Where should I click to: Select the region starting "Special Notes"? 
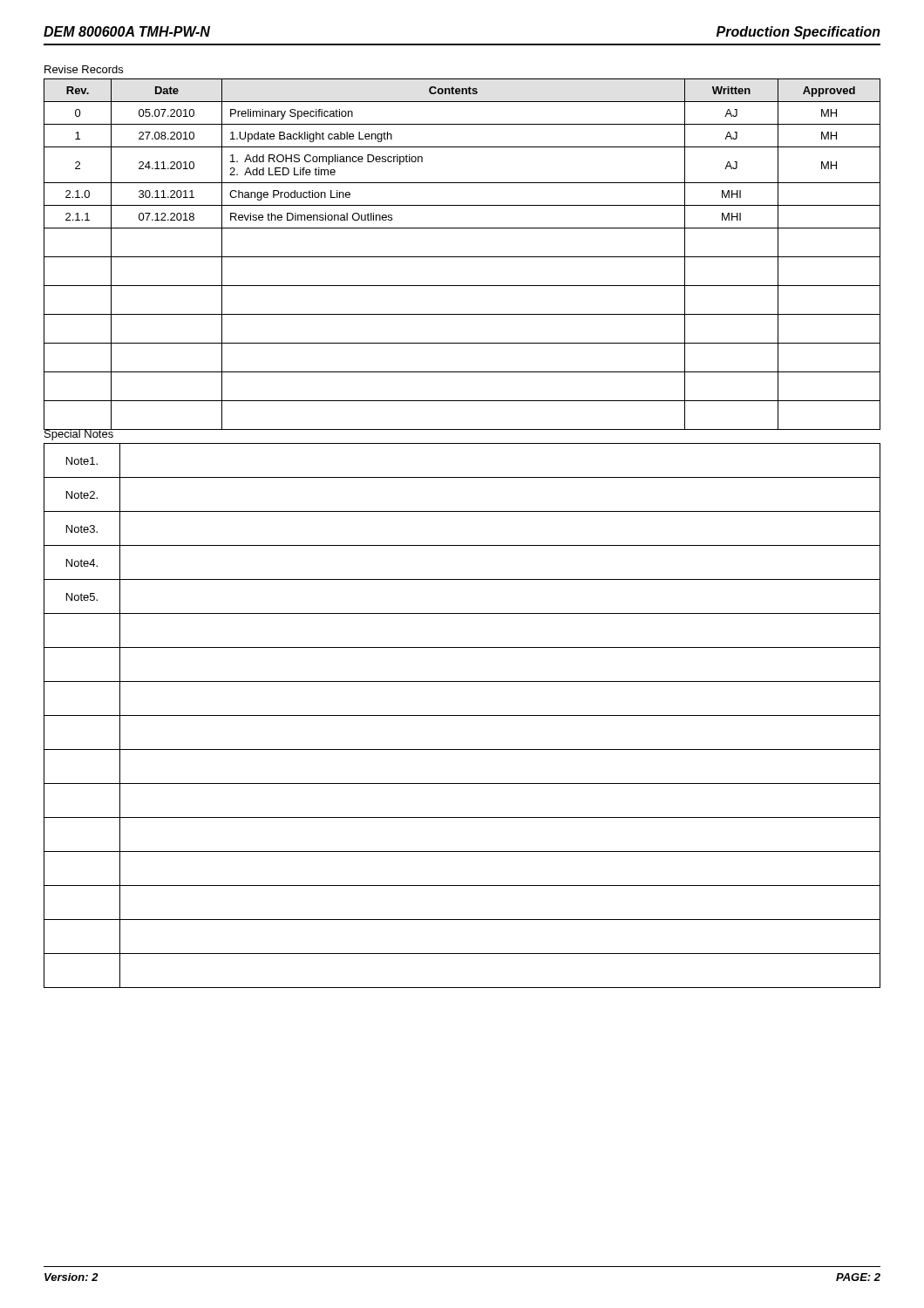coord(79,434)
